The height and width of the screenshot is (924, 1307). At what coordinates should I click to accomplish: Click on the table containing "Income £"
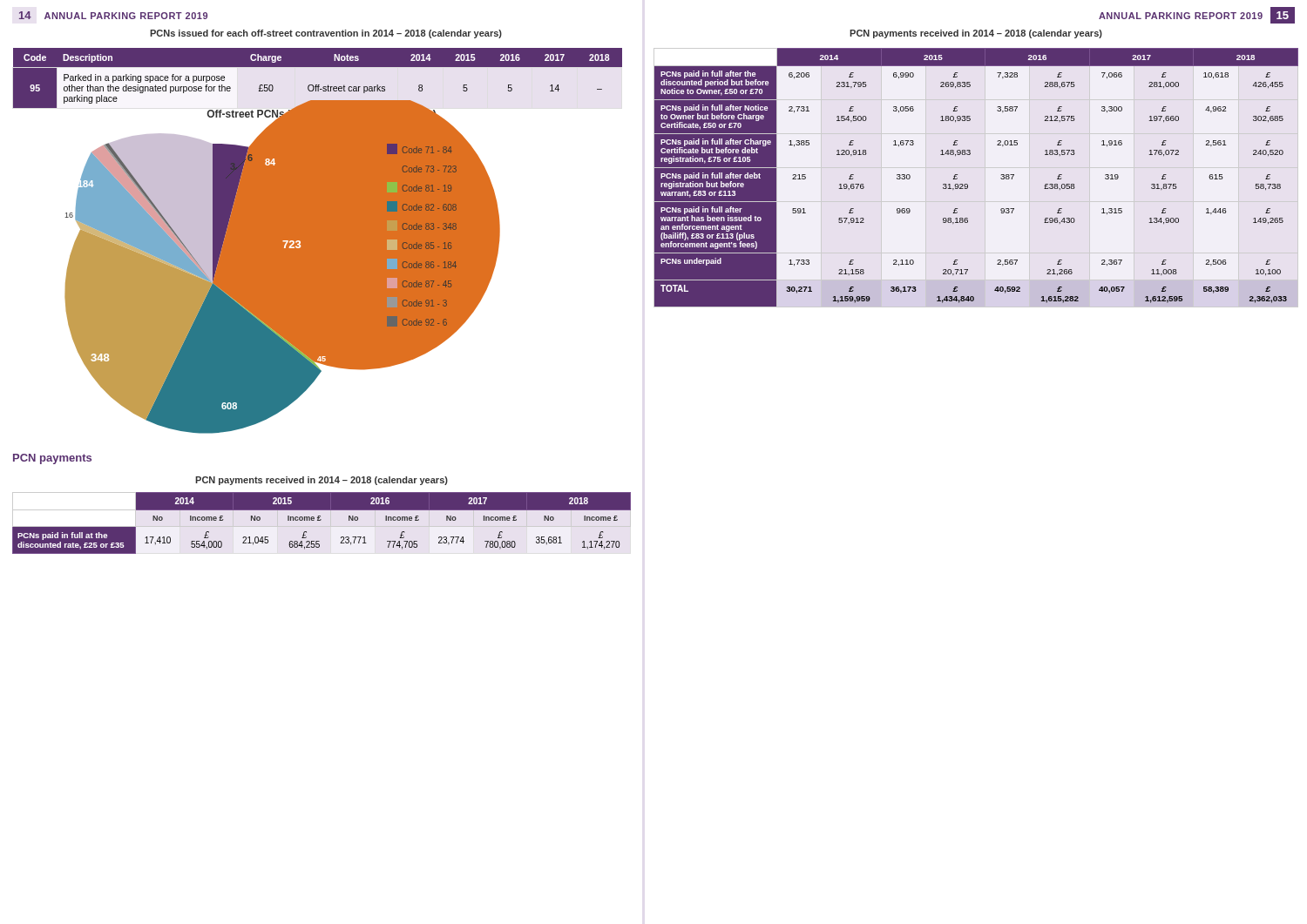coord(322,523)
